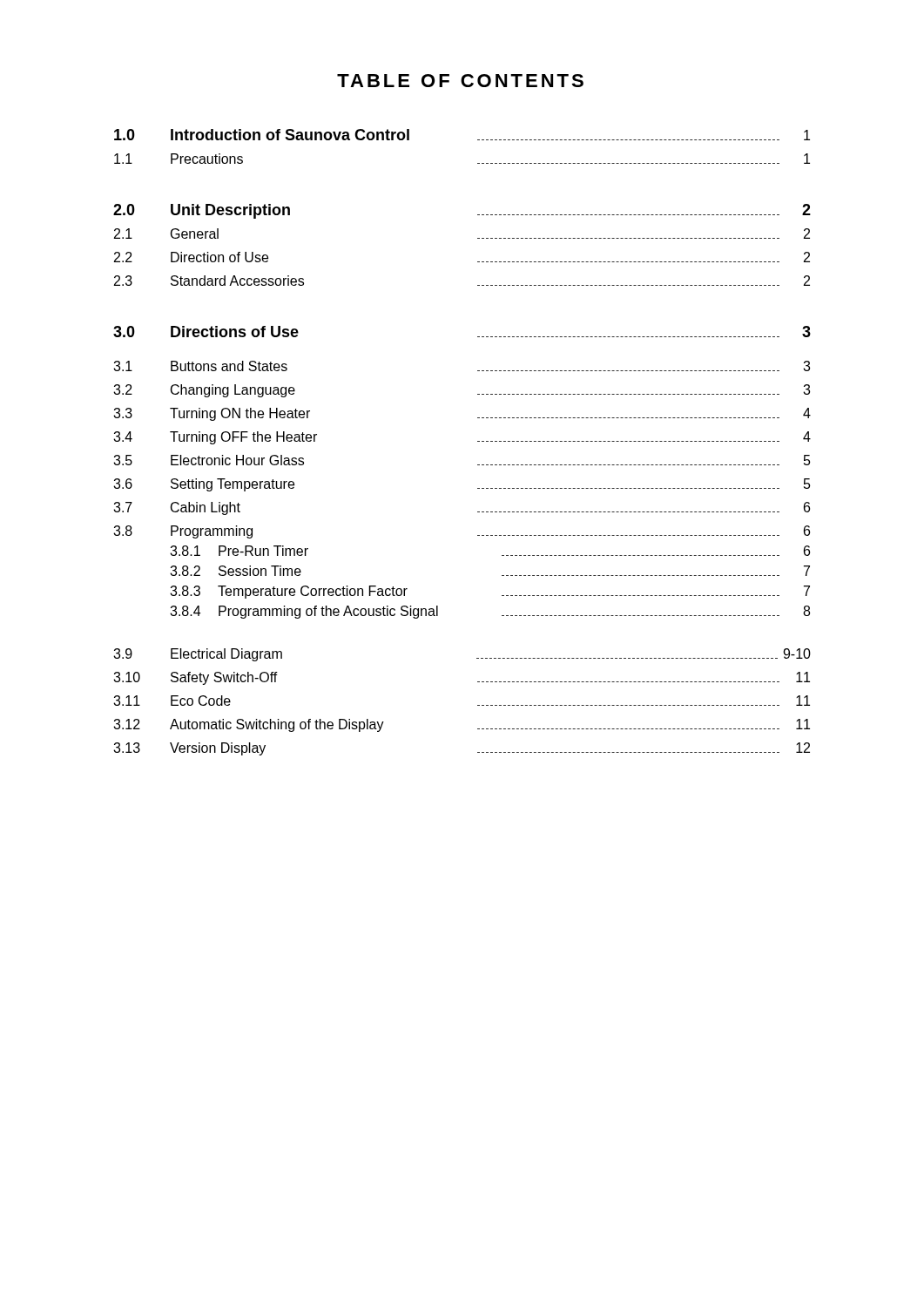Select the list item that reads "3.8 Programming 6"
This screenshot has height=1307, width=924.
pos(208,531)
